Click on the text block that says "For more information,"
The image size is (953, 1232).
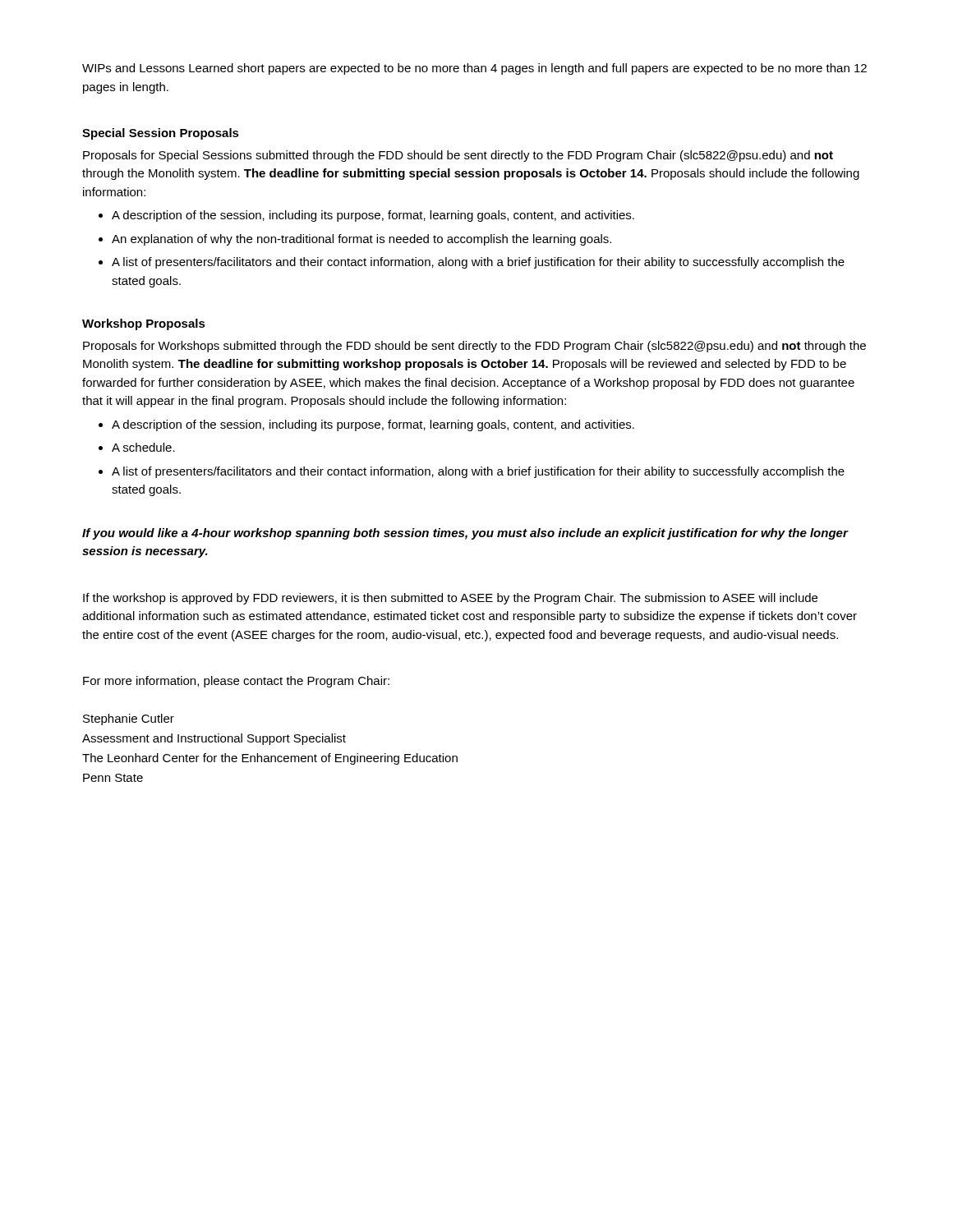pyautogui.click(x=236, y=680)
